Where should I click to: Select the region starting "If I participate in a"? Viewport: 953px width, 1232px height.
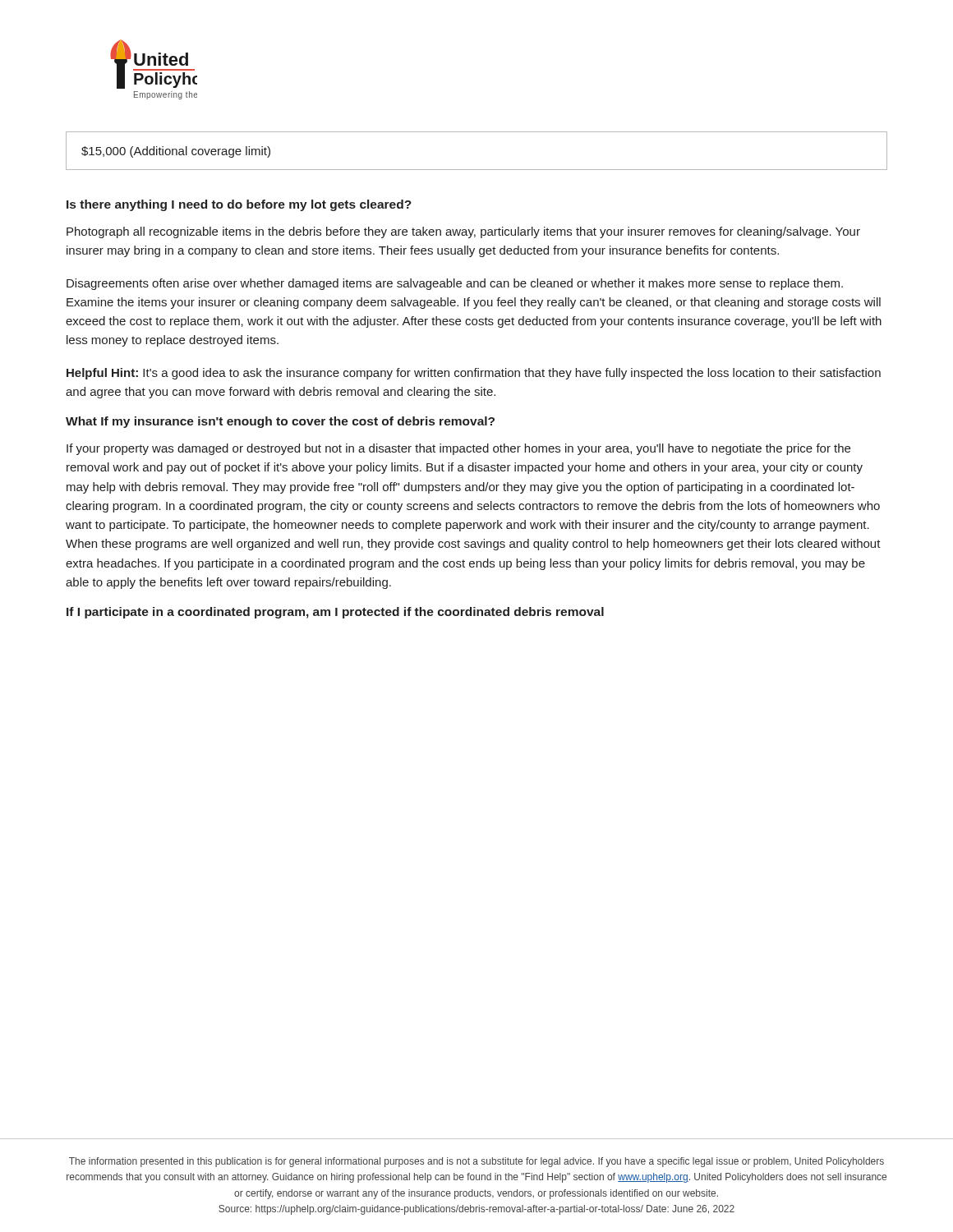(x=335, y=612)
